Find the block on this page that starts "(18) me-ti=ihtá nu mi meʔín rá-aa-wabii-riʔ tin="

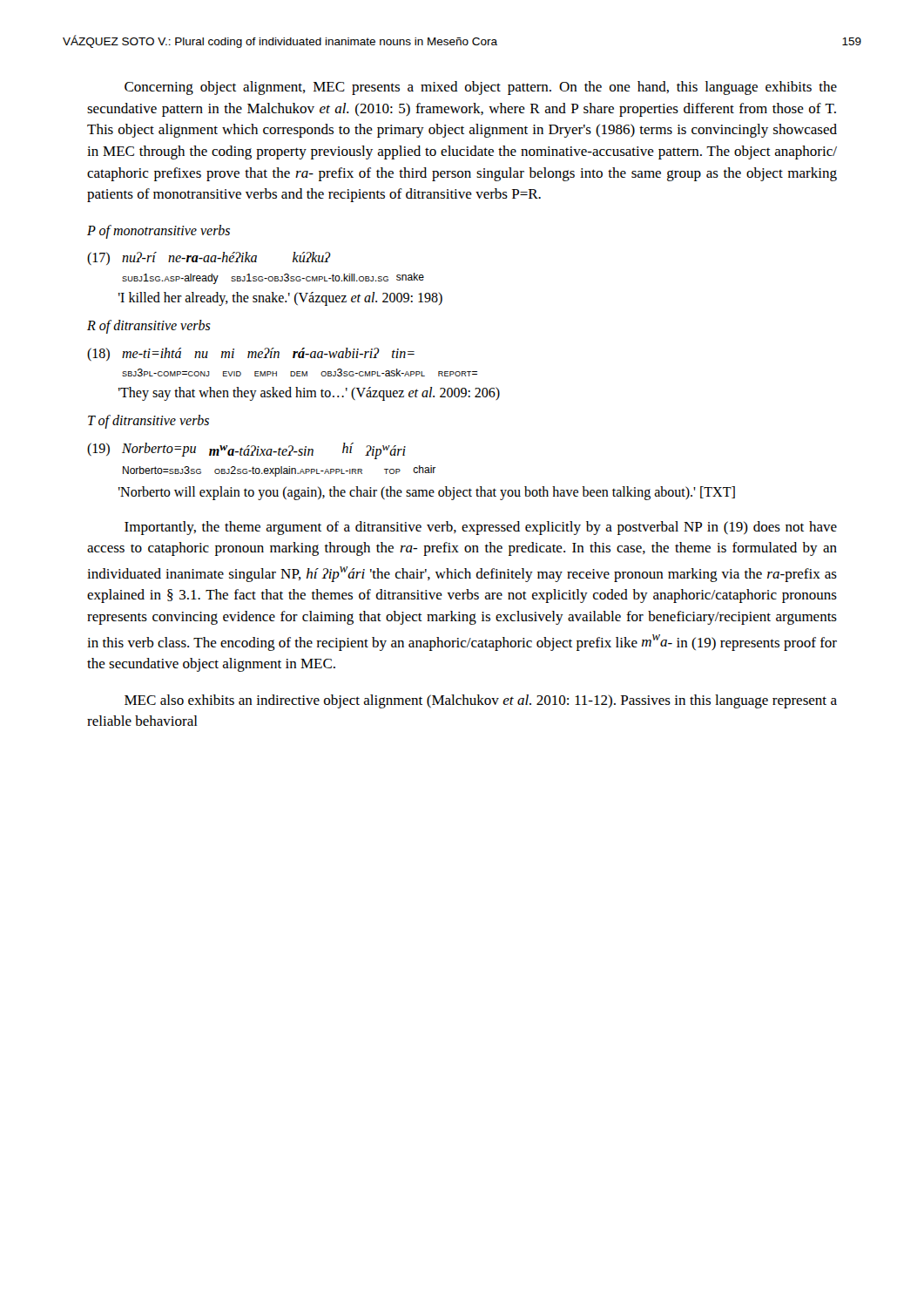462,373
